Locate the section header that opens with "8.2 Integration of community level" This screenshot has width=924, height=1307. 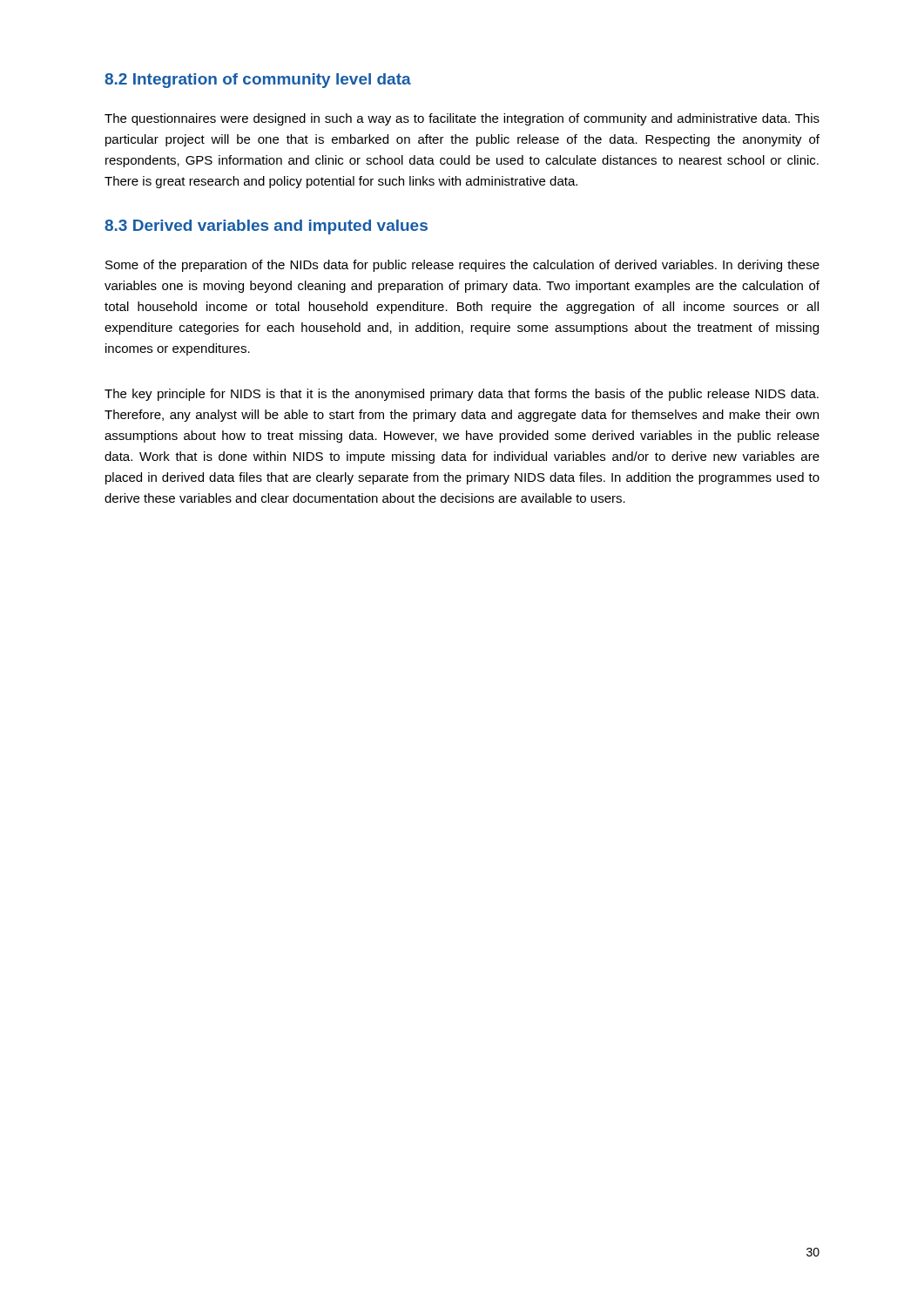coord(258,79)
